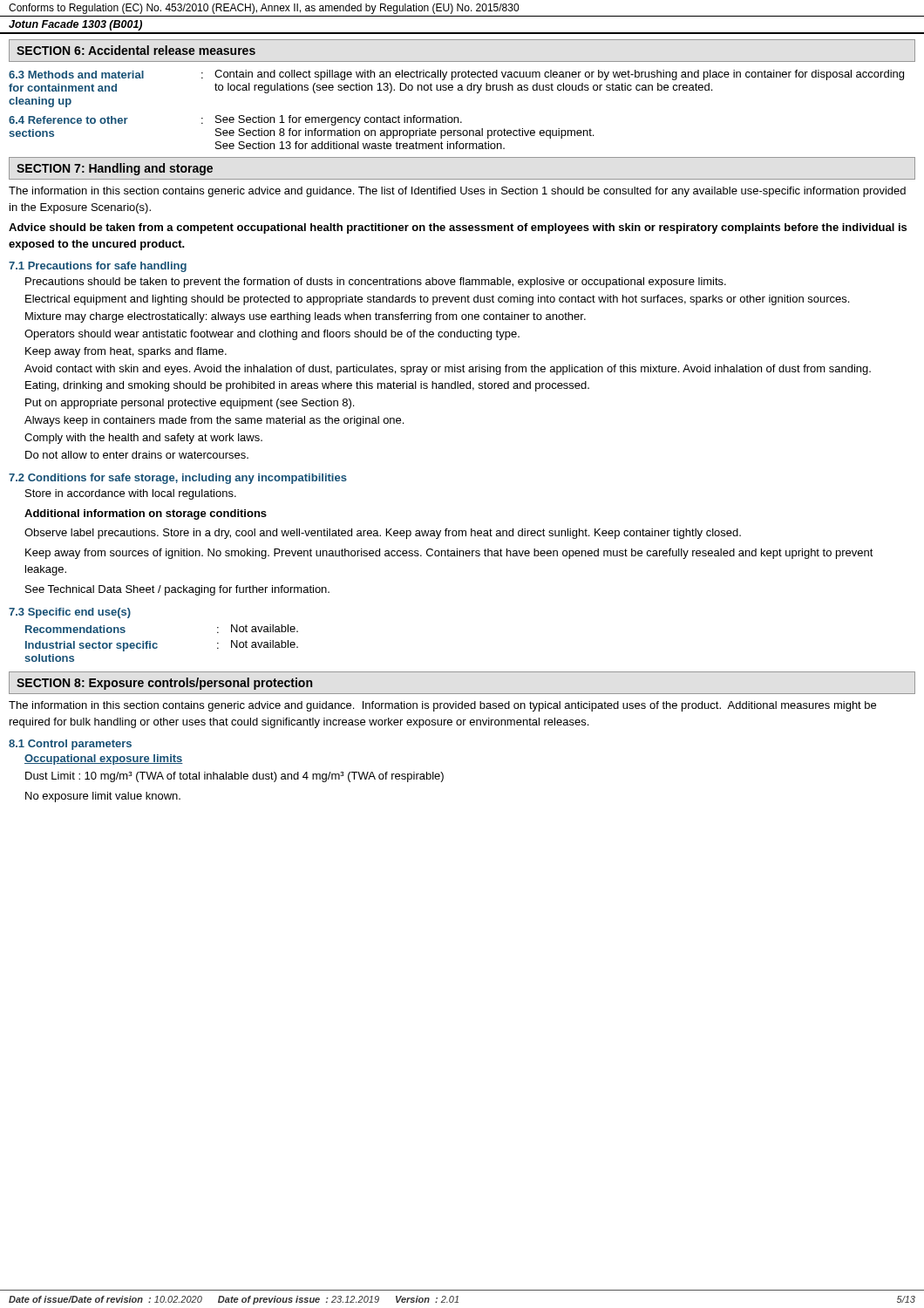Navigate to the block starting "Avoid contact with"
924x1308 pixels.
point(448,368)
